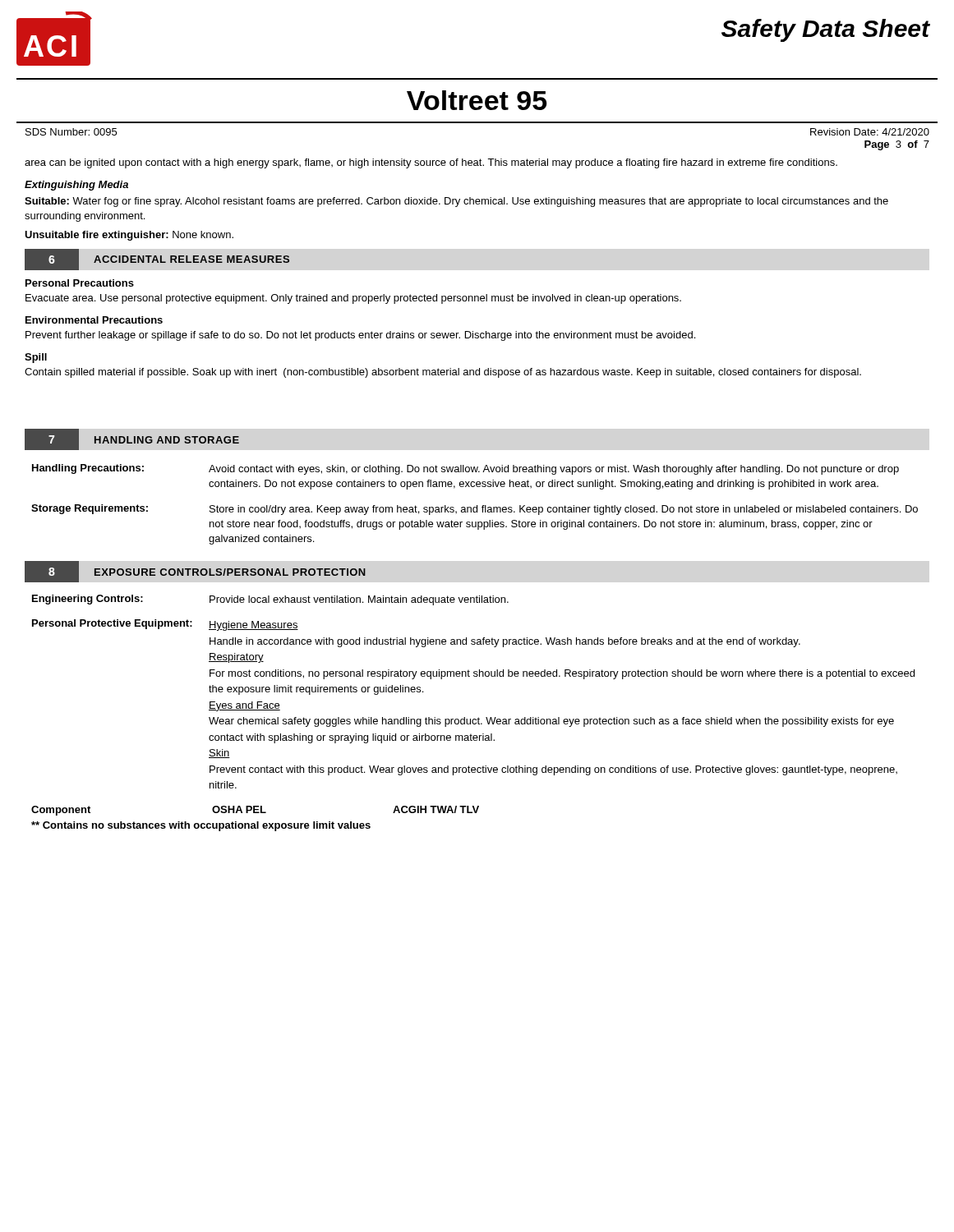The width and height of the screenshot is (954, 1232).
Task: Find "Safety Data Sheet" on this page
Action: [x=825, y=28]
